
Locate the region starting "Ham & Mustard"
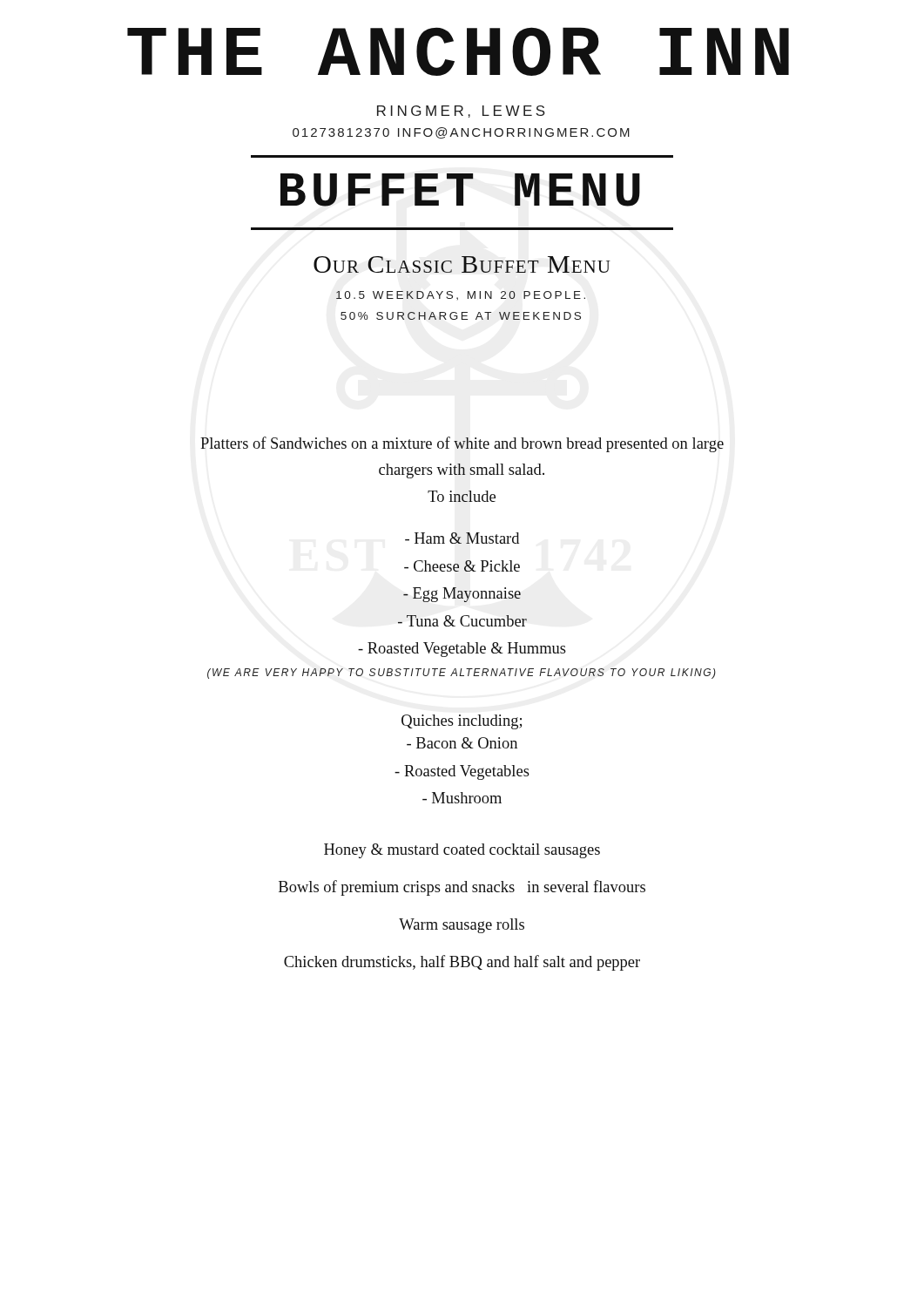coord(462,539)
